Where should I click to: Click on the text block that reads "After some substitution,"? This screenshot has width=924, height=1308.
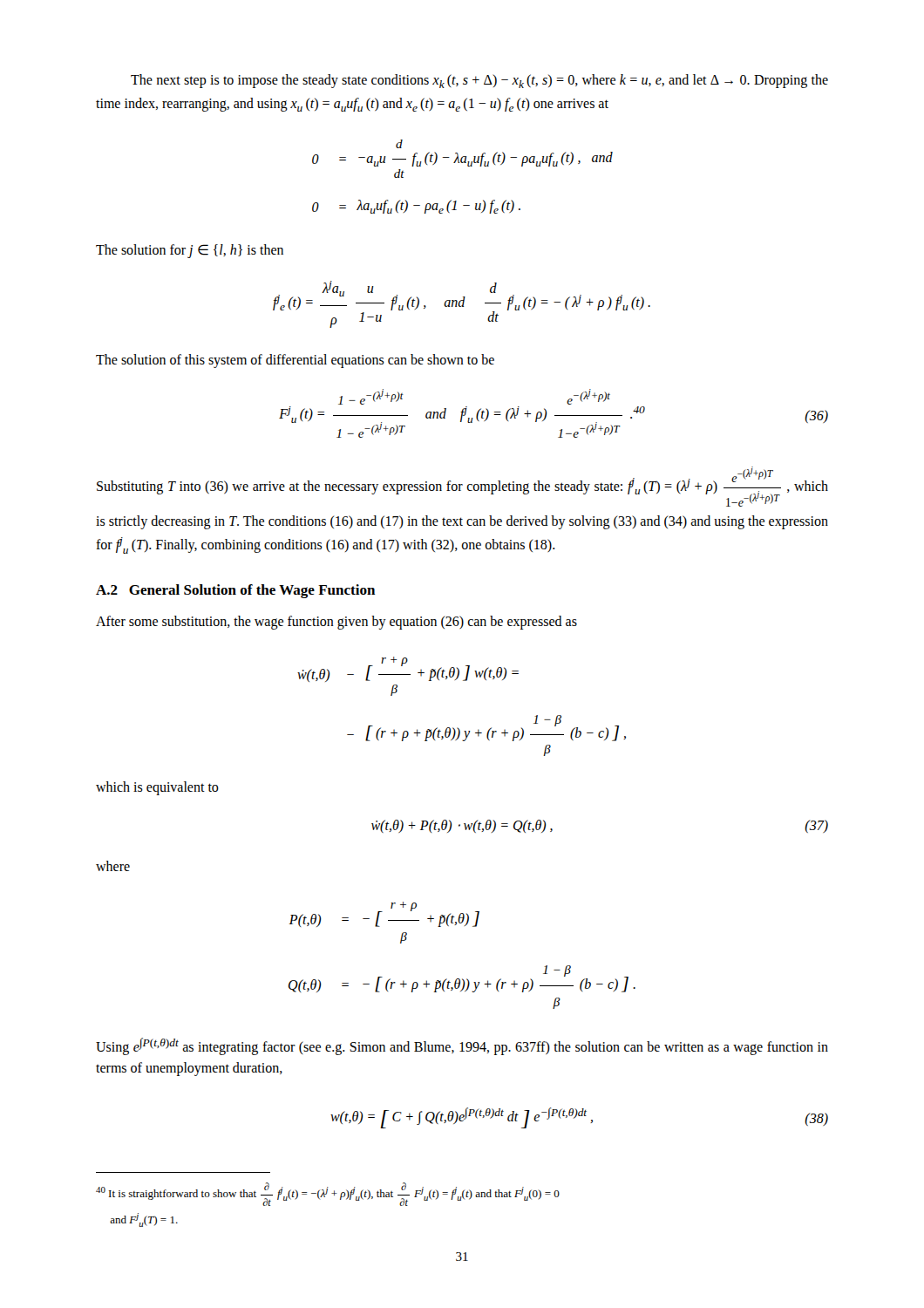[x=462, y=622]
